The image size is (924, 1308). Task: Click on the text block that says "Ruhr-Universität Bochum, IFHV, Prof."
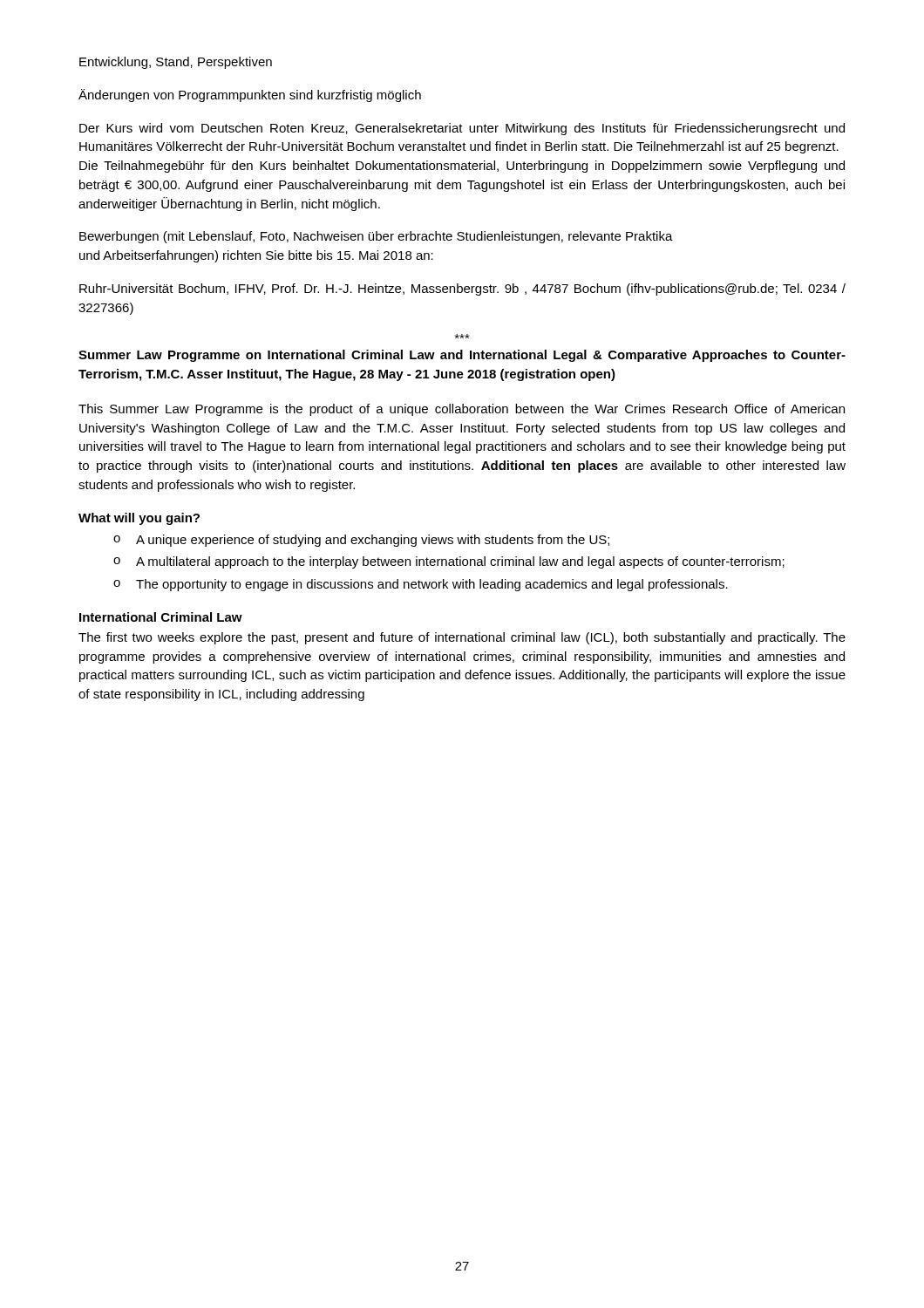pyautogui.click(x=462, y=297)
